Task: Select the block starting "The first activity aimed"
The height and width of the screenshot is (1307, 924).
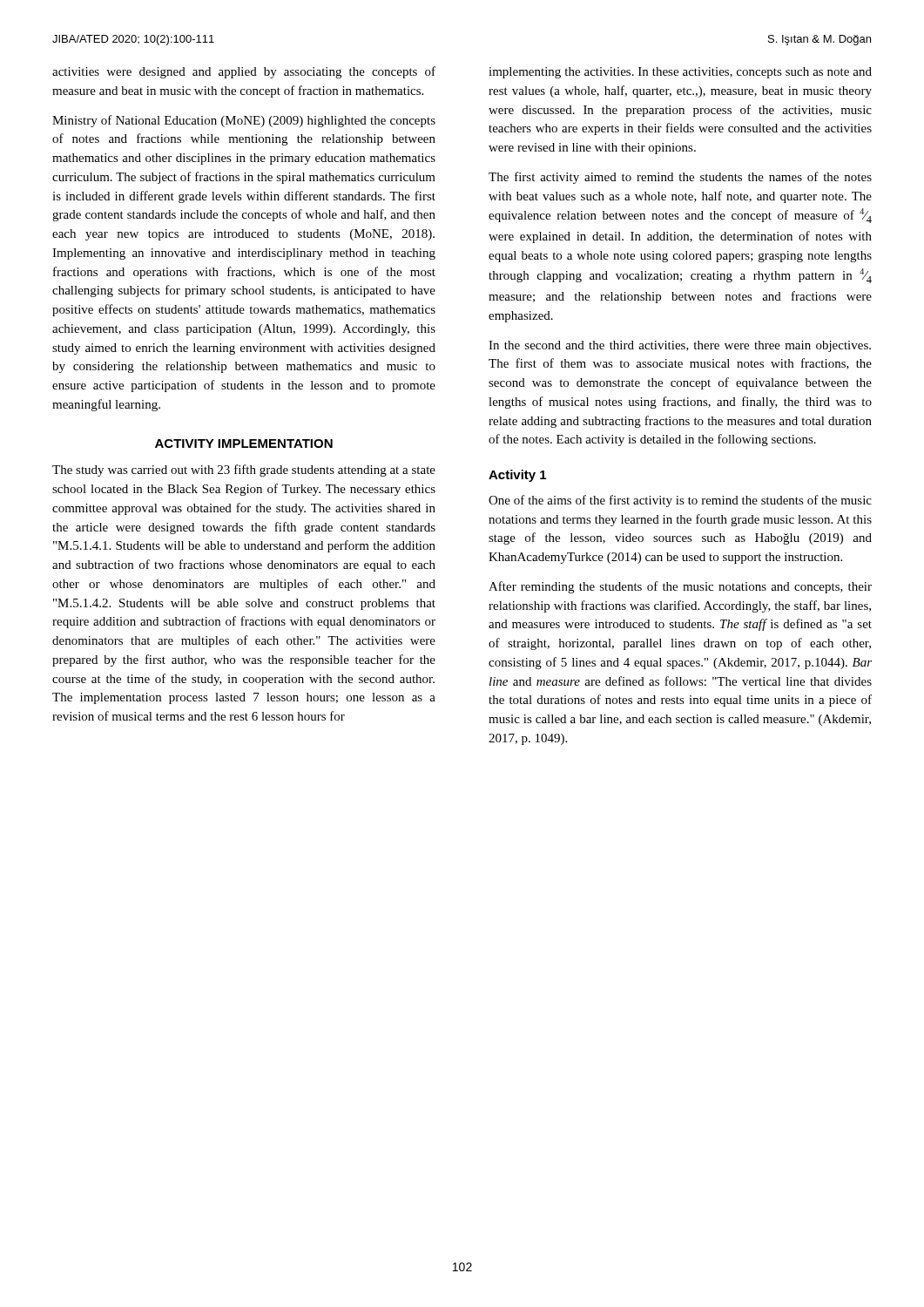Action: pyautogui.click(x=680, y=246)
